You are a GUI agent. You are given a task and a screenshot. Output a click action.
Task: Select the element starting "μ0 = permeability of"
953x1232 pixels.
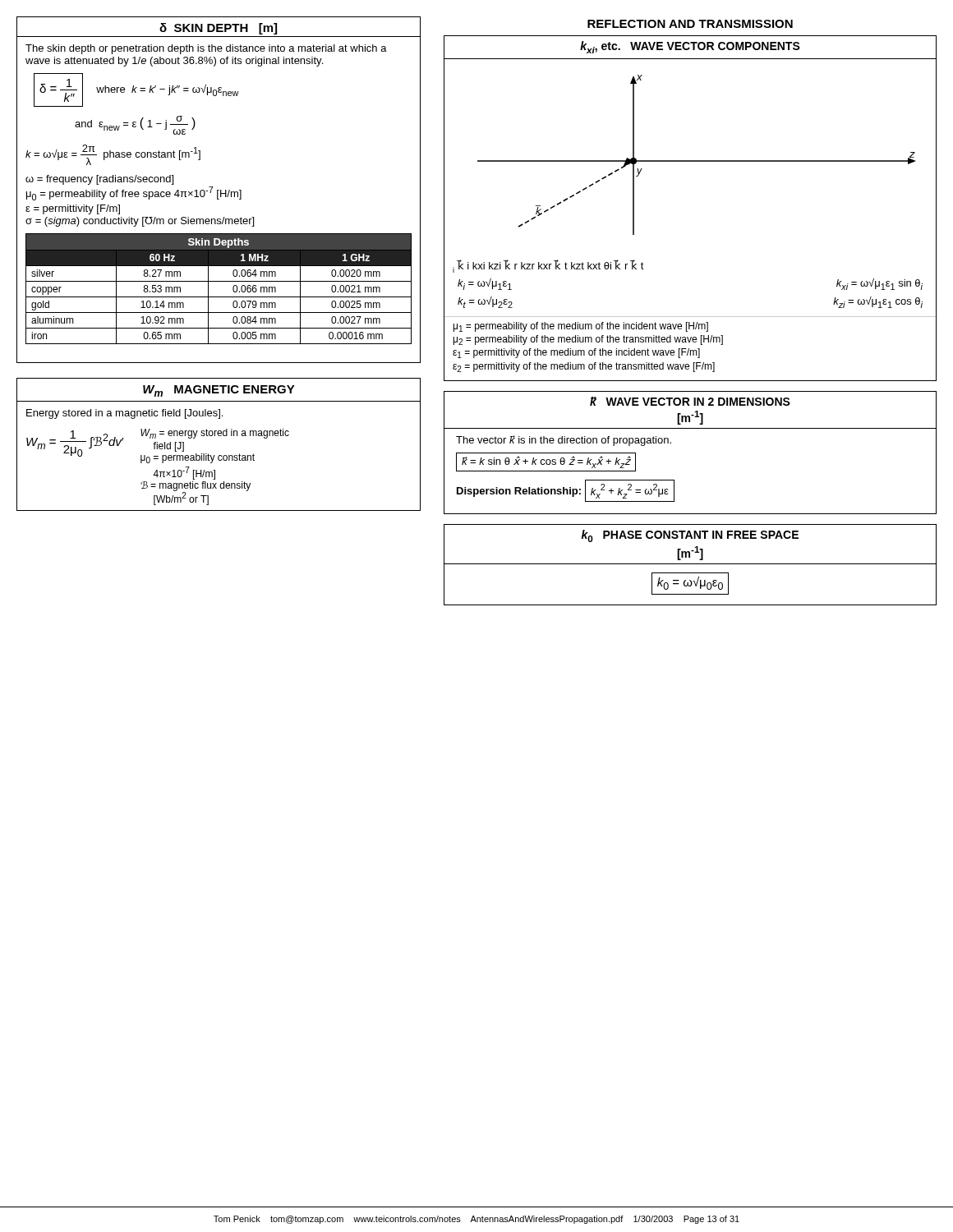pyautogui.click(x=134, y=193)
